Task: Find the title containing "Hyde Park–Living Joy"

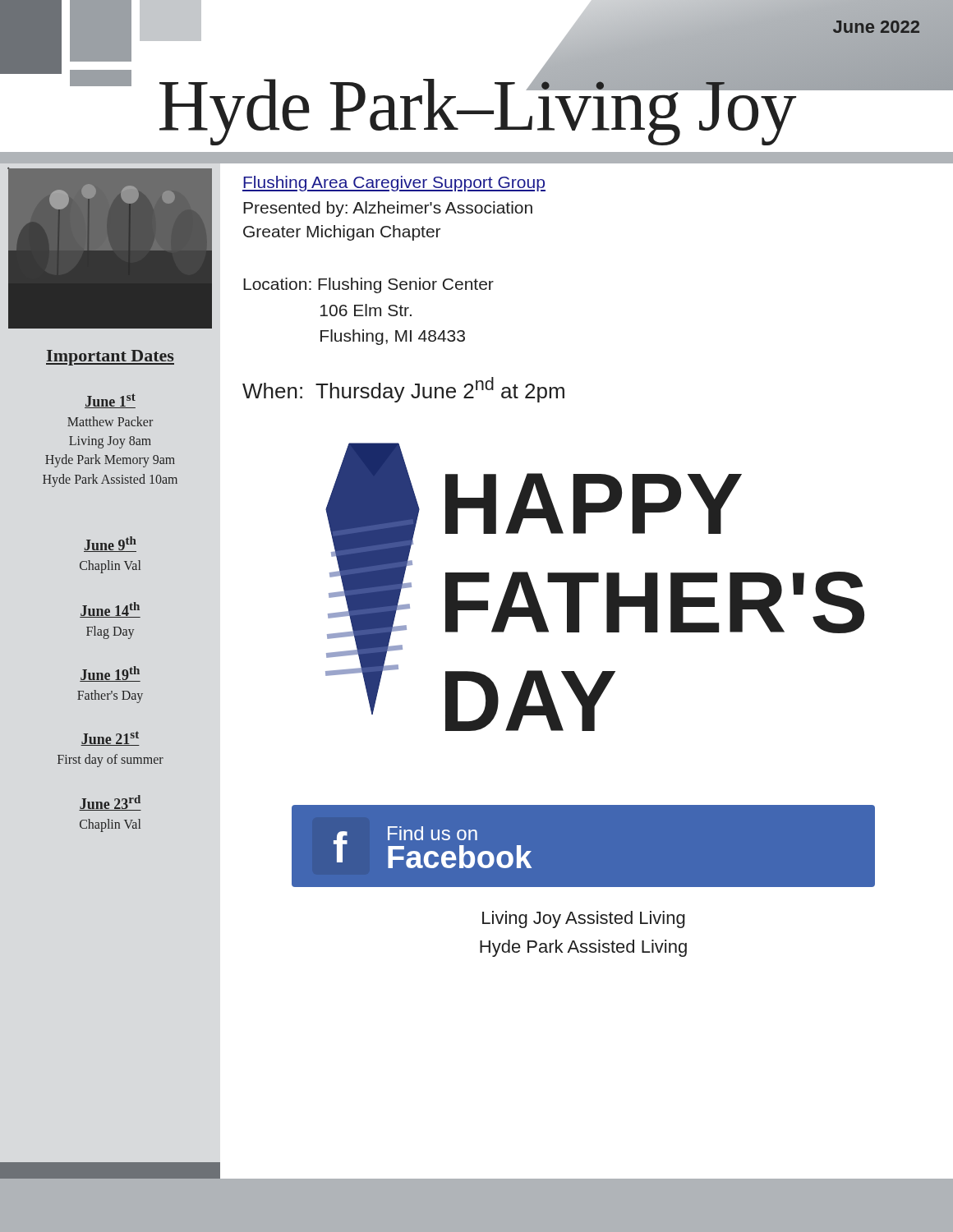Action: (476, 106)
